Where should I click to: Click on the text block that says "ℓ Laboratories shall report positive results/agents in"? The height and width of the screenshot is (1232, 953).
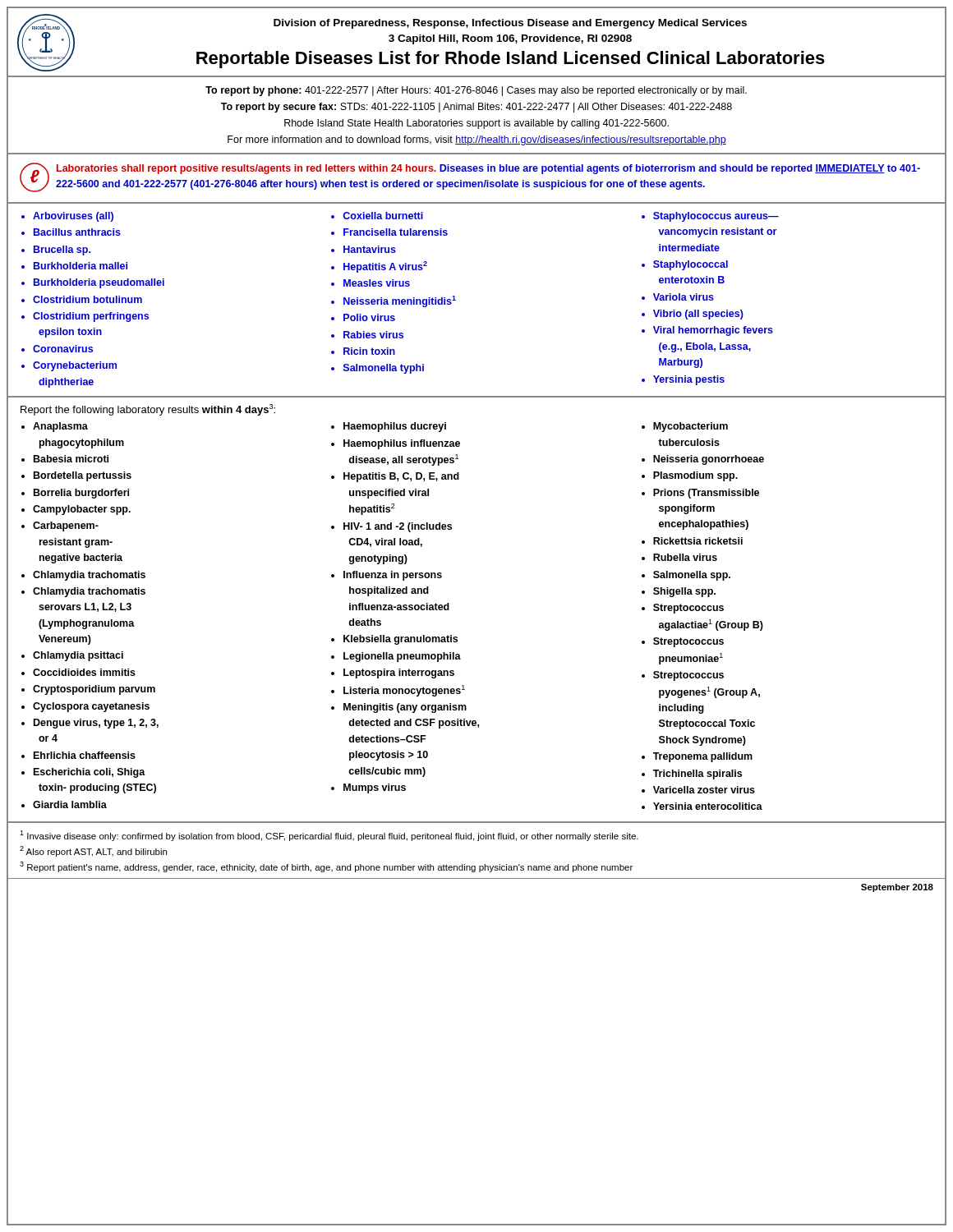click(x=476, y=179)
